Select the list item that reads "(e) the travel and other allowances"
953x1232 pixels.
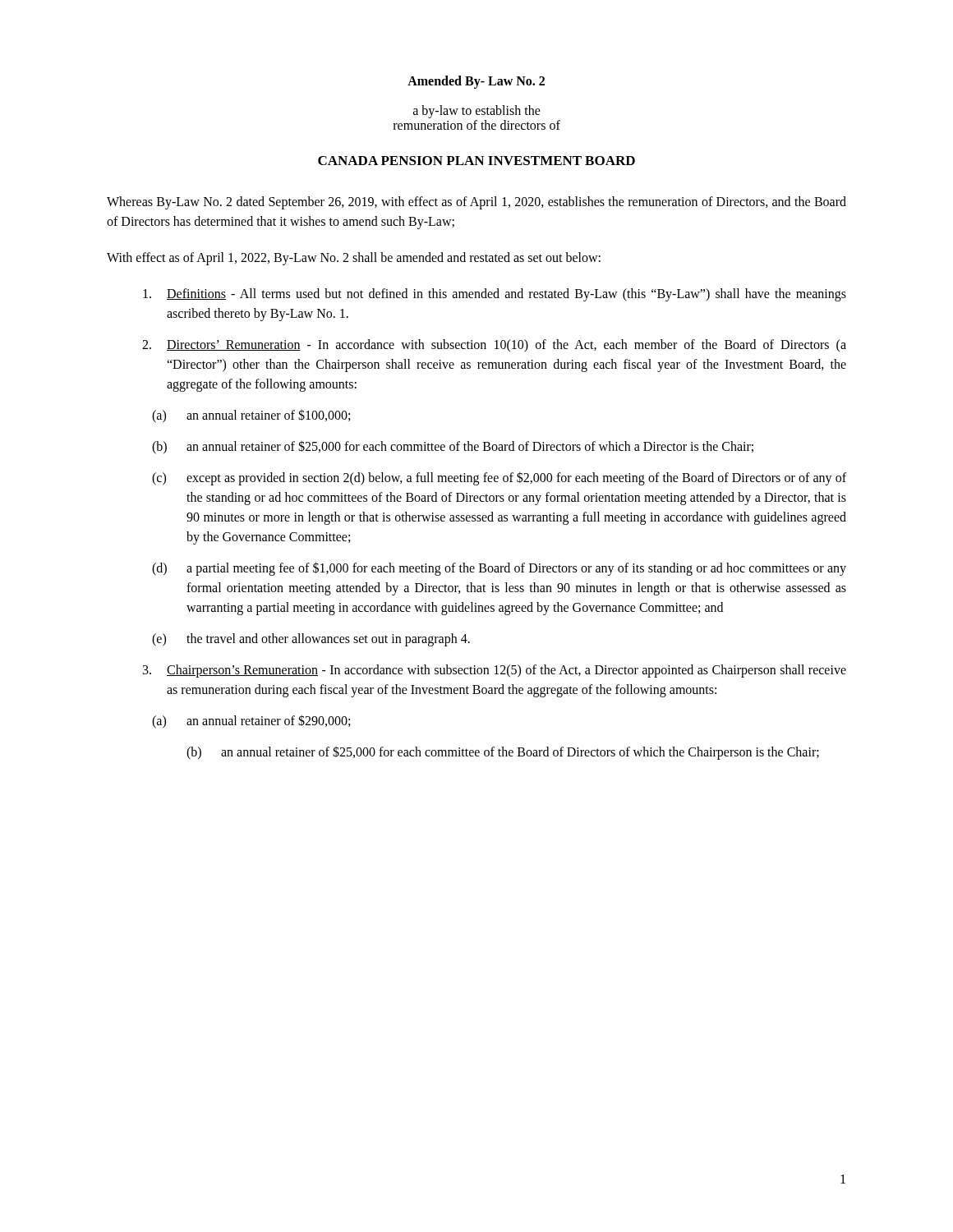pyautogui.click(x=311, y=640)
